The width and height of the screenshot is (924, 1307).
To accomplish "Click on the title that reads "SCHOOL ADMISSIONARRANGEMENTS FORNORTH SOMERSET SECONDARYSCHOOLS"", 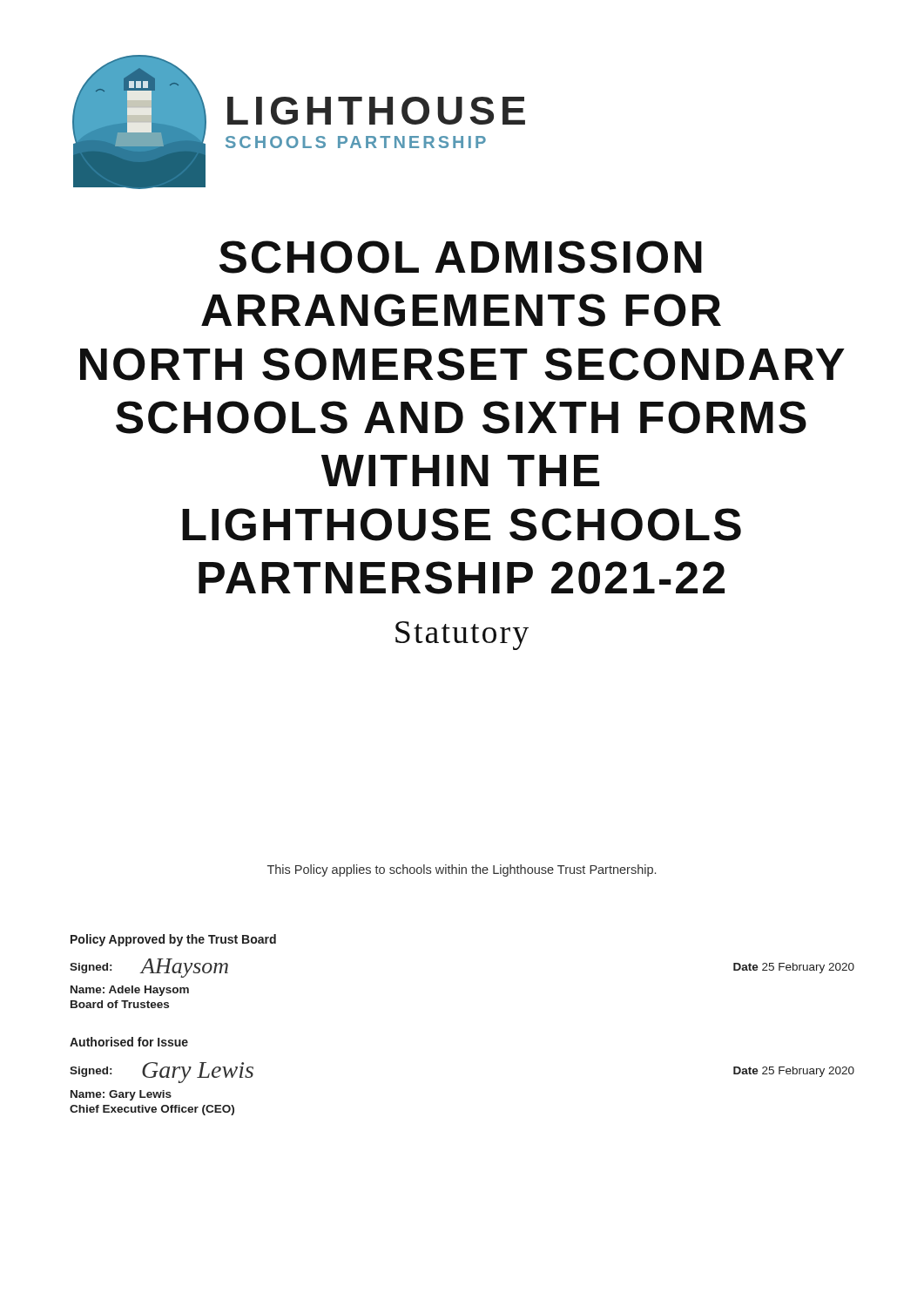I will [x=462, y=441].
